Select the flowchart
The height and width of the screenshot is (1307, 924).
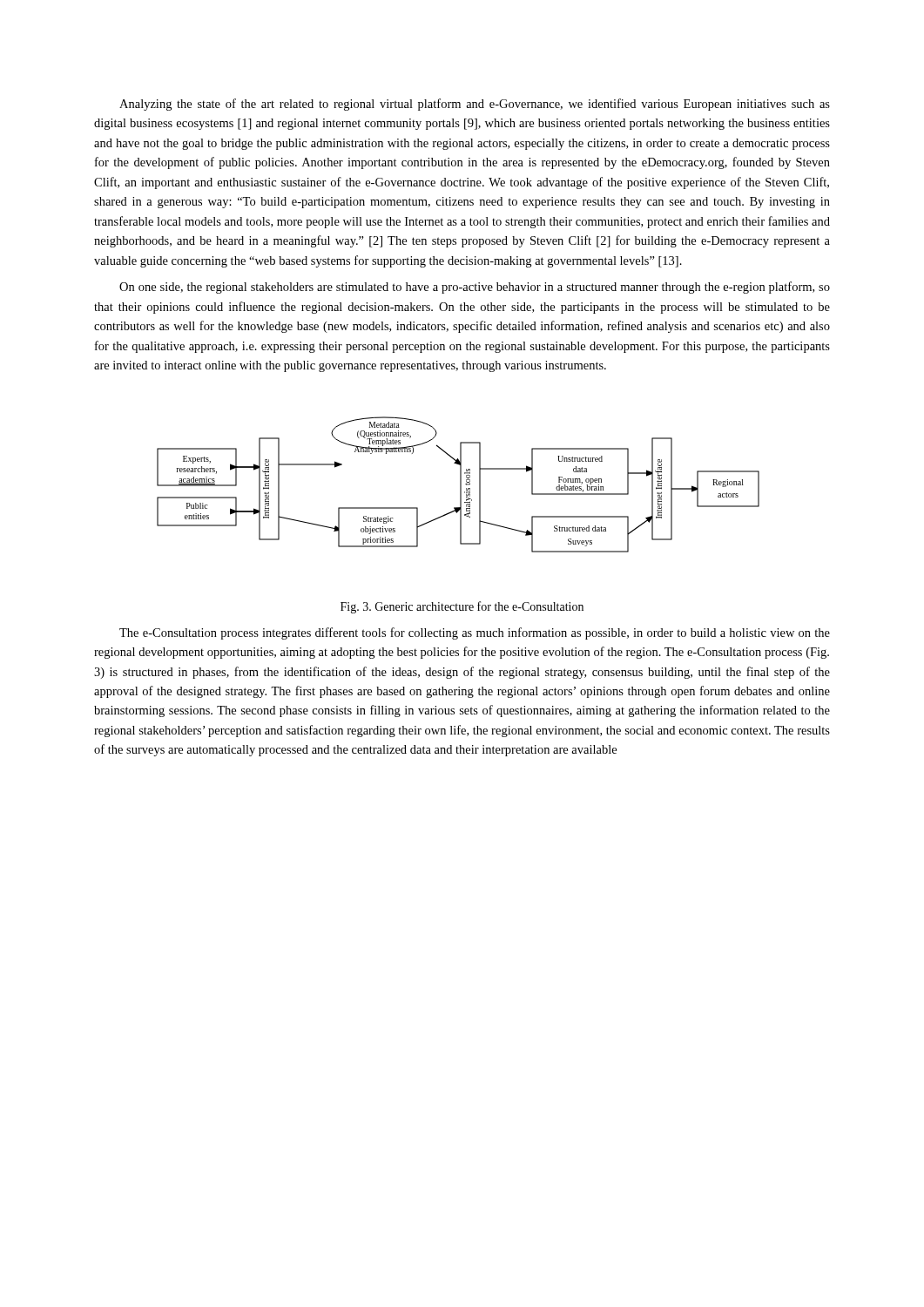click(462, 495)
